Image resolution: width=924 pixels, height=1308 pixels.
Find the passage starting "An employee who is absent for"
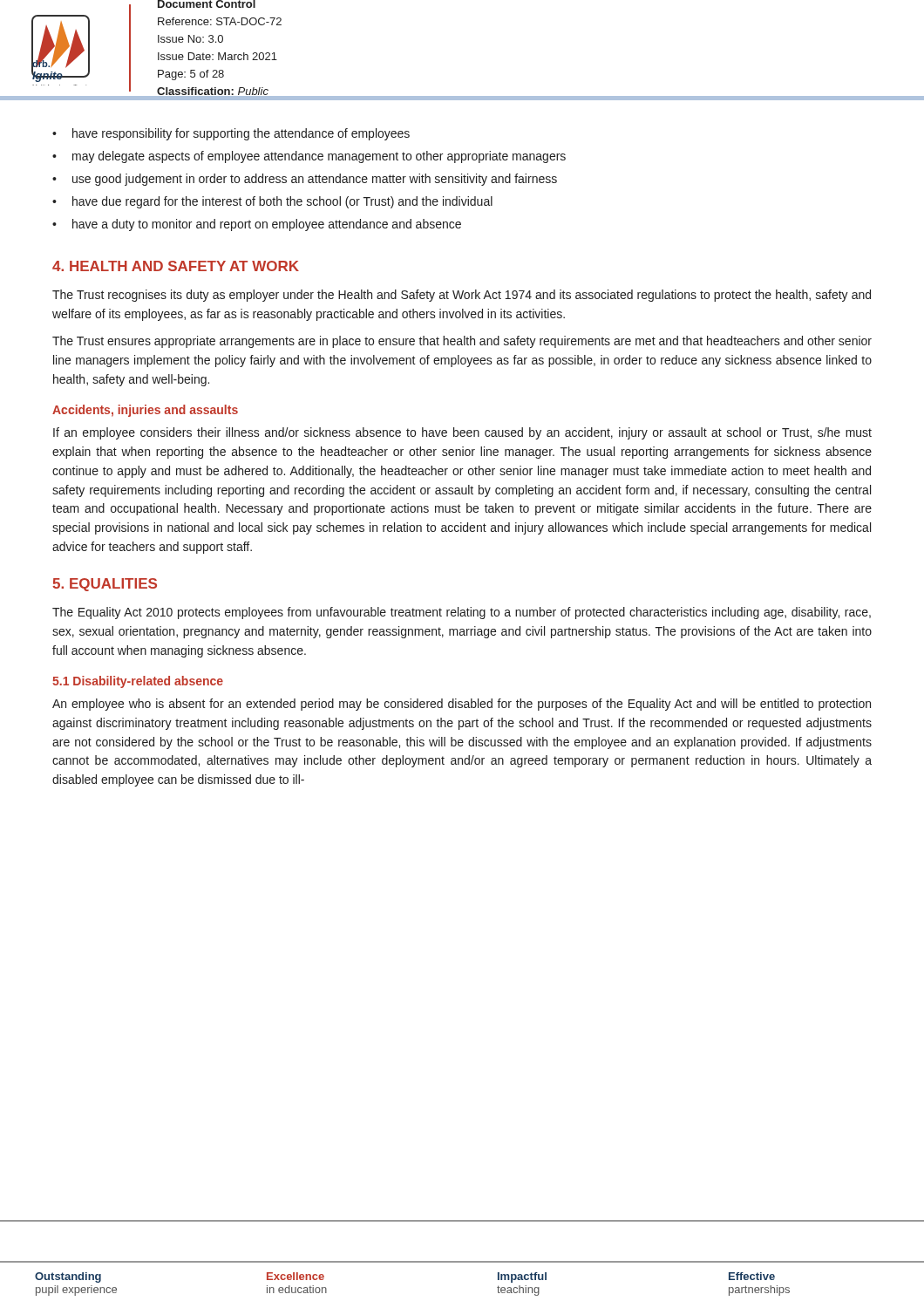click(462, 742)
